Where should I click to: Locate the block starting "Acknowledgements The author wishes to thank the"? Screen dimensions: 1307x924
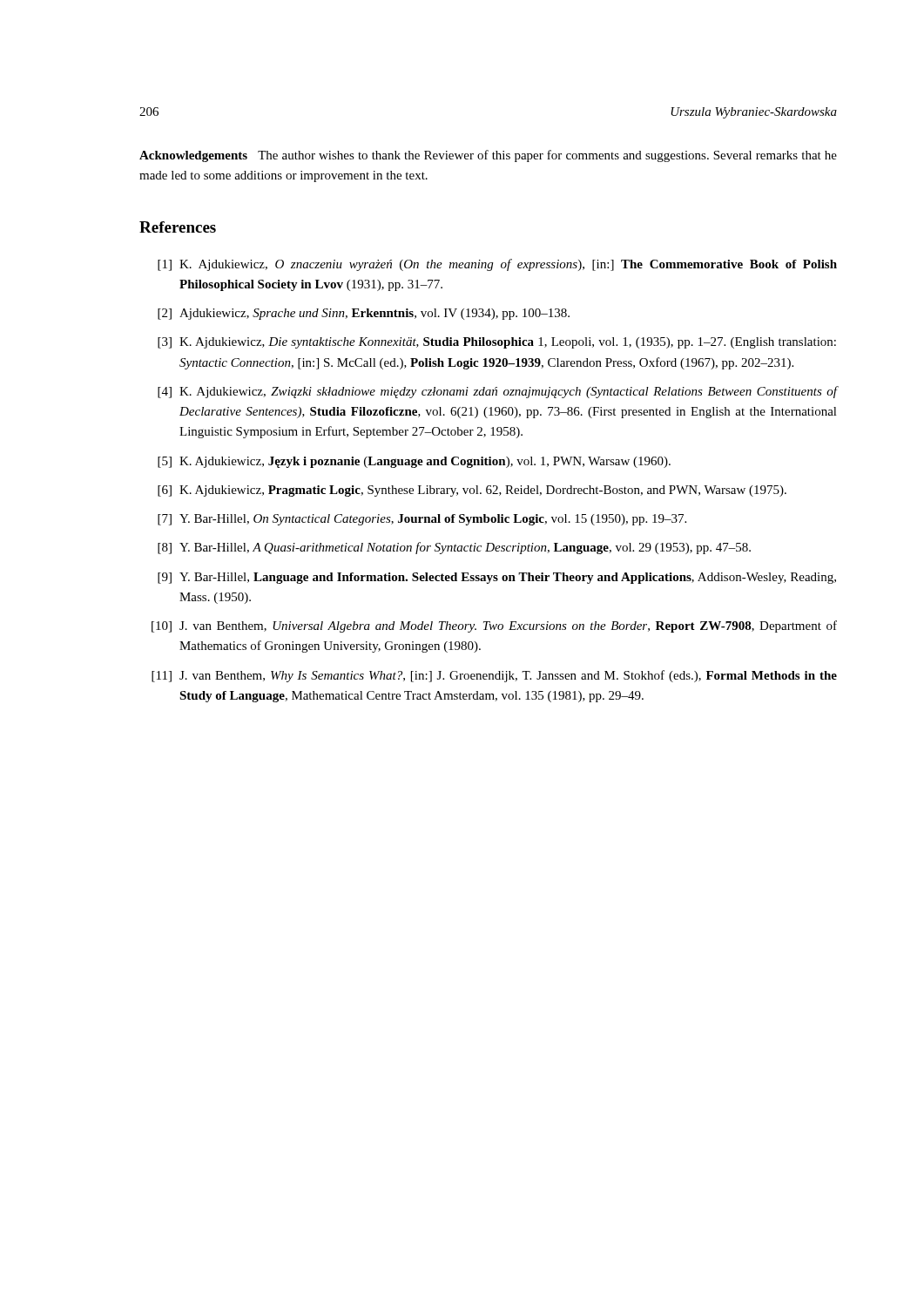point(488,165)
